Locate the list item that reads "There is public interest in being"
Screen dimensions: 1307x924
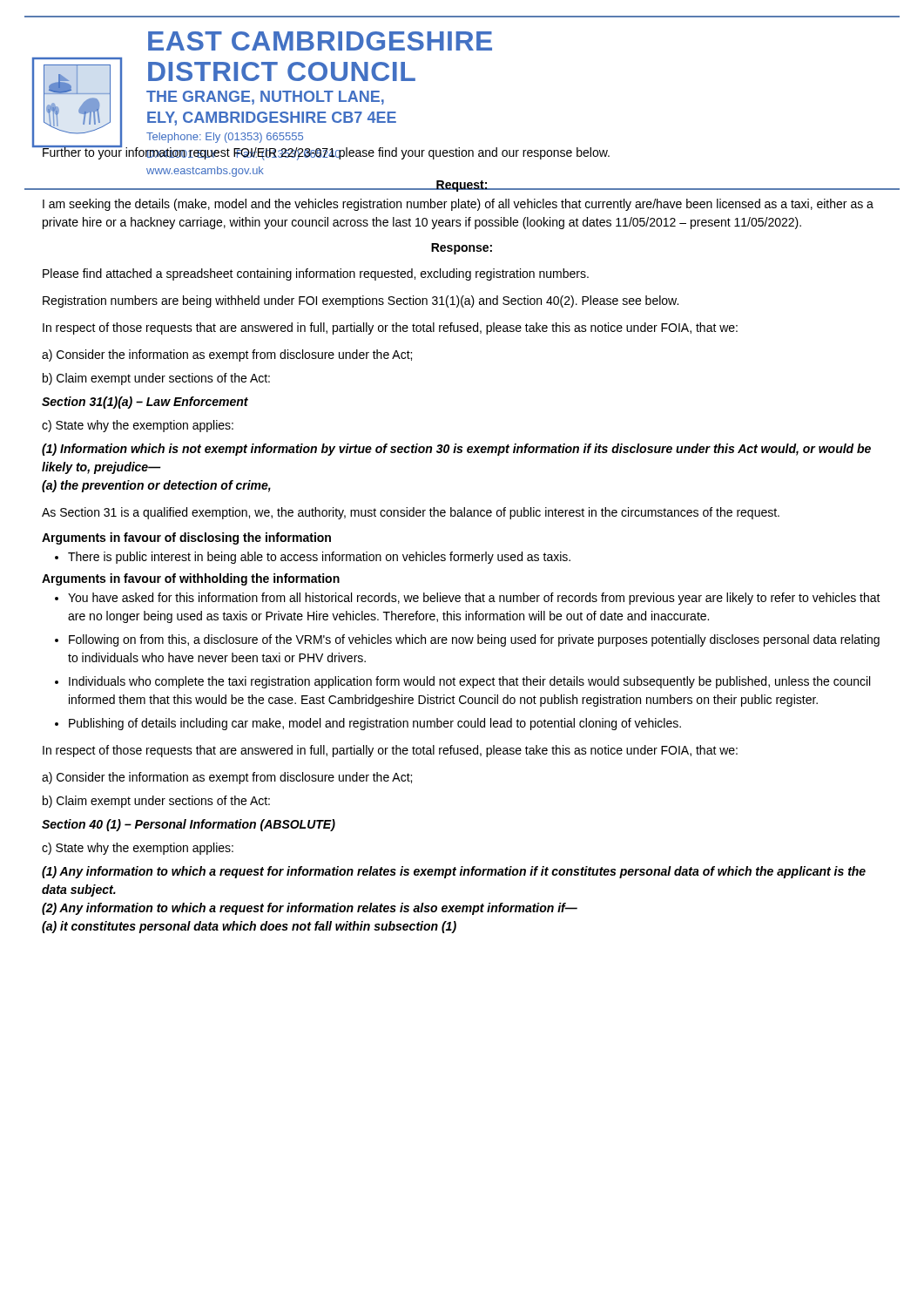[x=320, y=557]
